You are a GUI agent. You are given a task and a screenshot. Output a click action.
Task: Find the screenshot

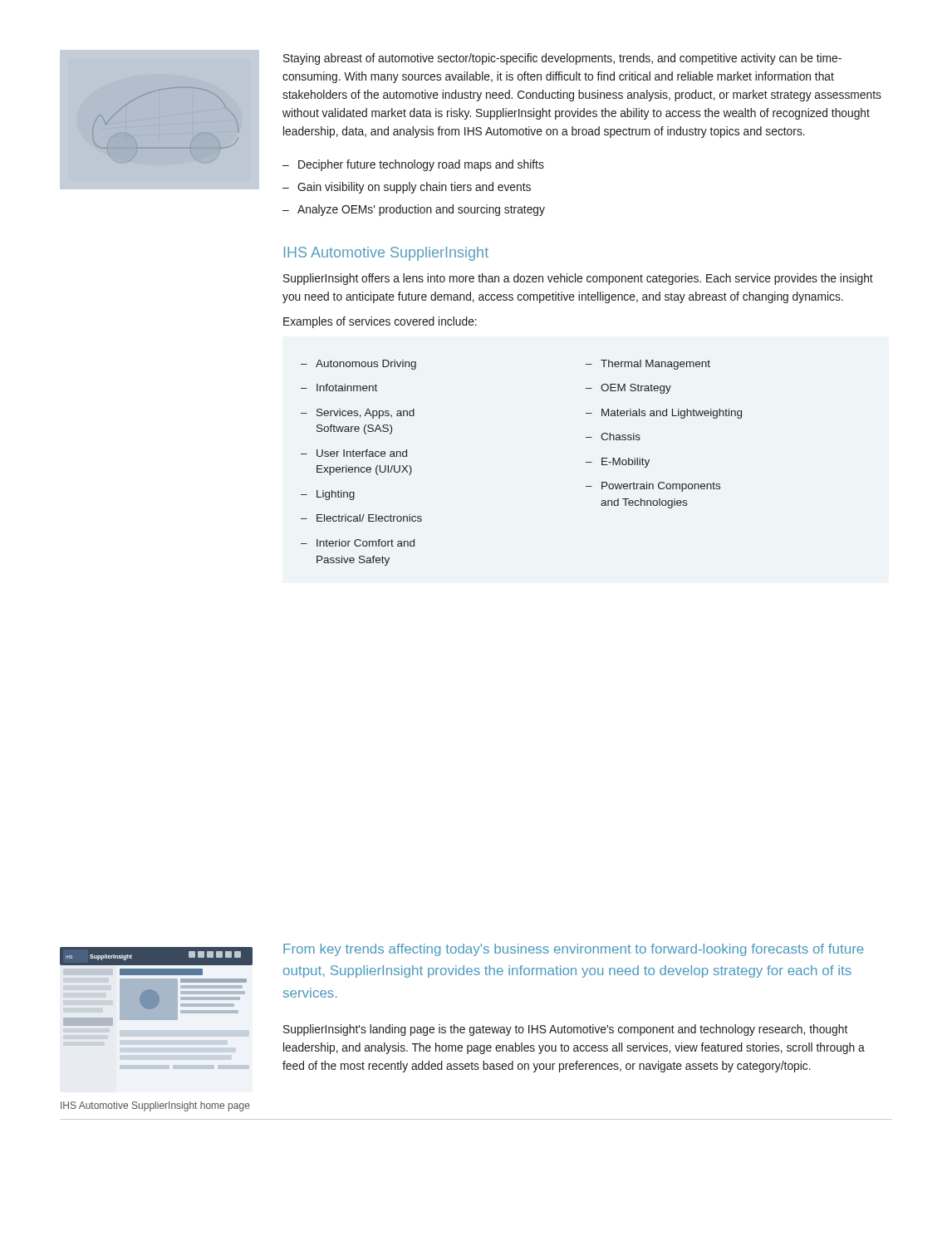click(x=160, y=1029)
